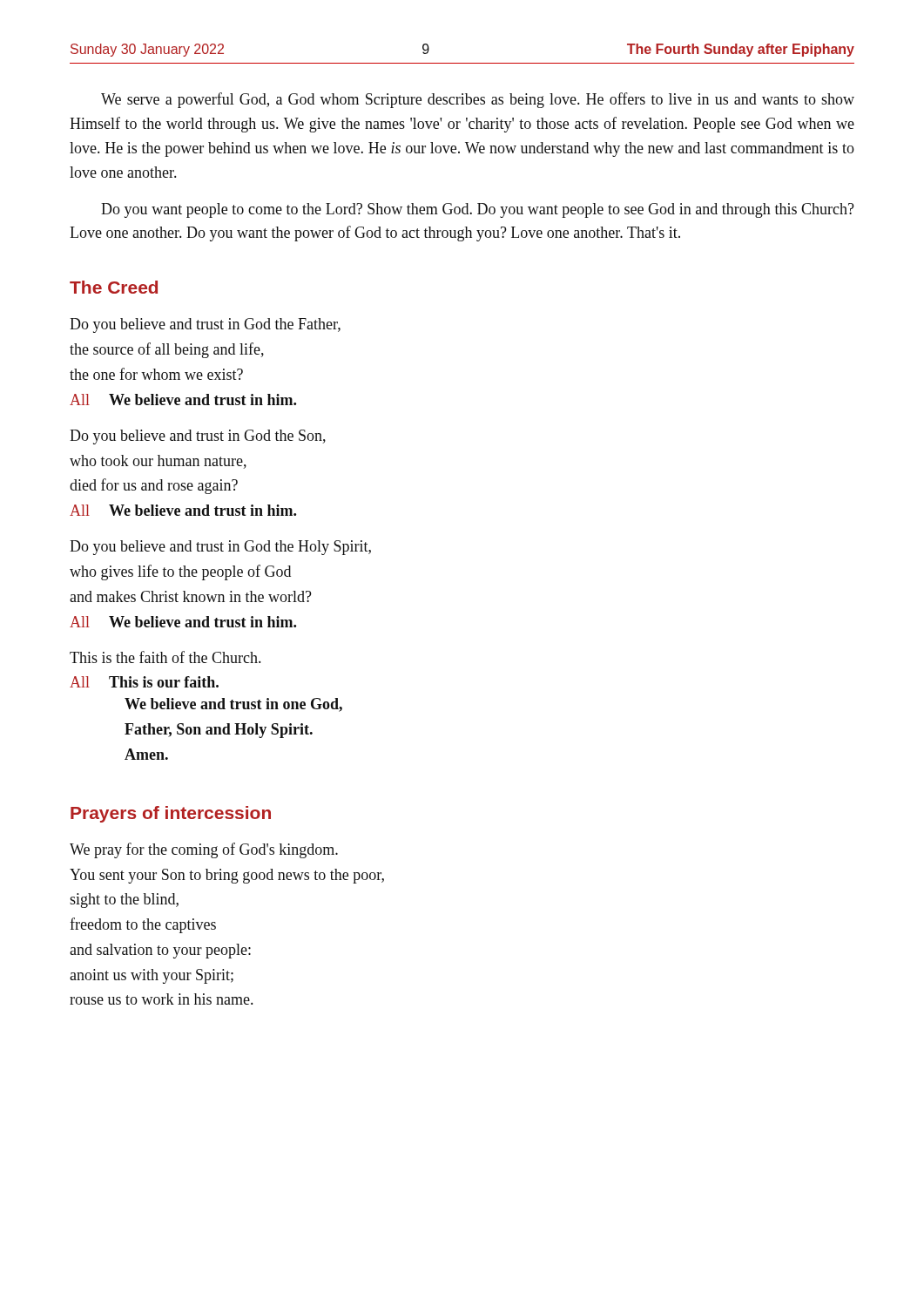924x1307 pixels.
Task: Find the text block with the text "We serve a powerful God, a God"
Action: pos(478,100)
